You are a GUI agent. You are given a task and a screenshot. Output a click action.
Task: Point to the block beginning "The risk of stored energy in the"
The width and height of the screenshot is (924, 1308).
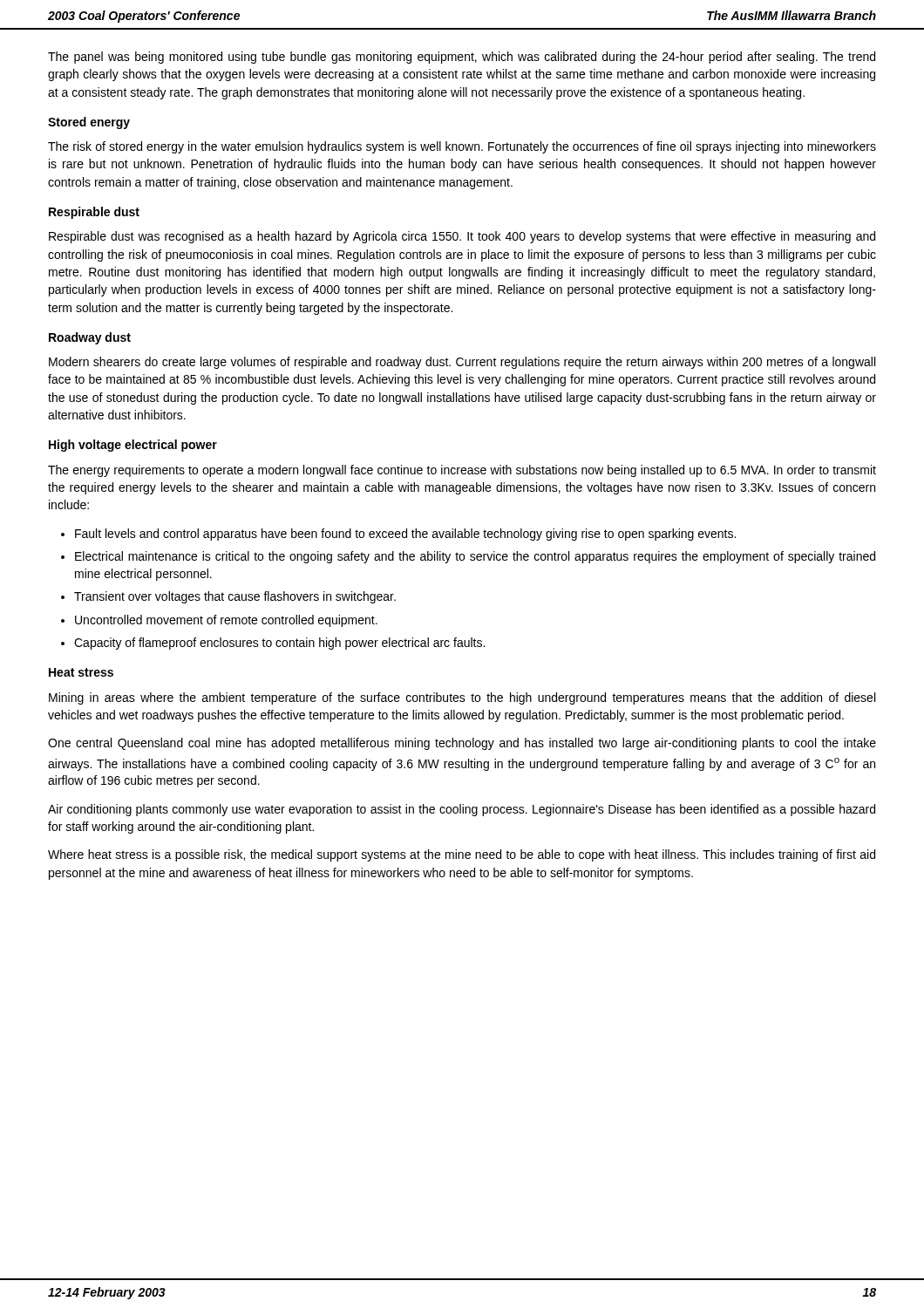(462, 165)
